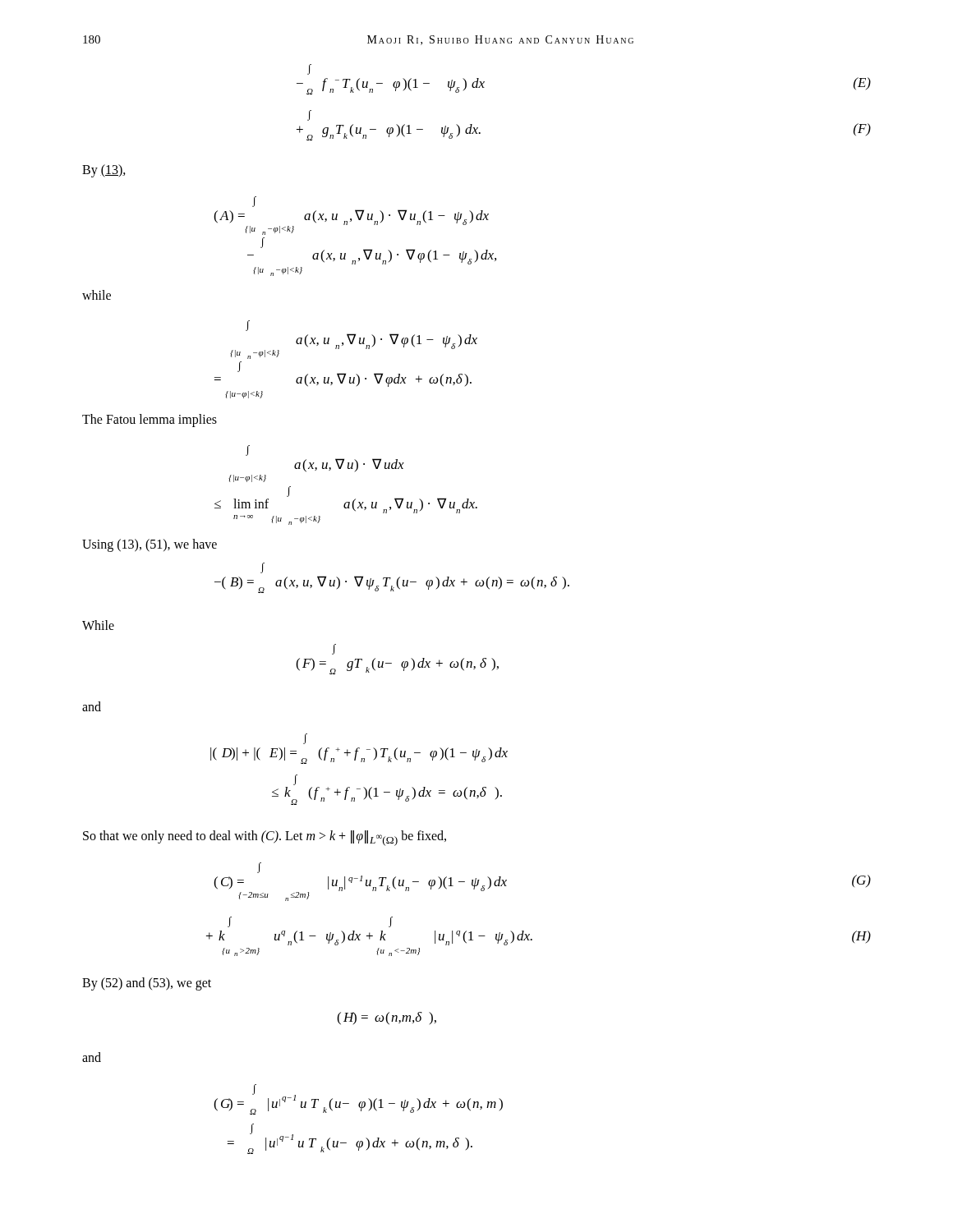Locate the text block starting "( G ) ="
Image resolution: width=953 pixels, height=1232 pixels.
[476, 1119]
